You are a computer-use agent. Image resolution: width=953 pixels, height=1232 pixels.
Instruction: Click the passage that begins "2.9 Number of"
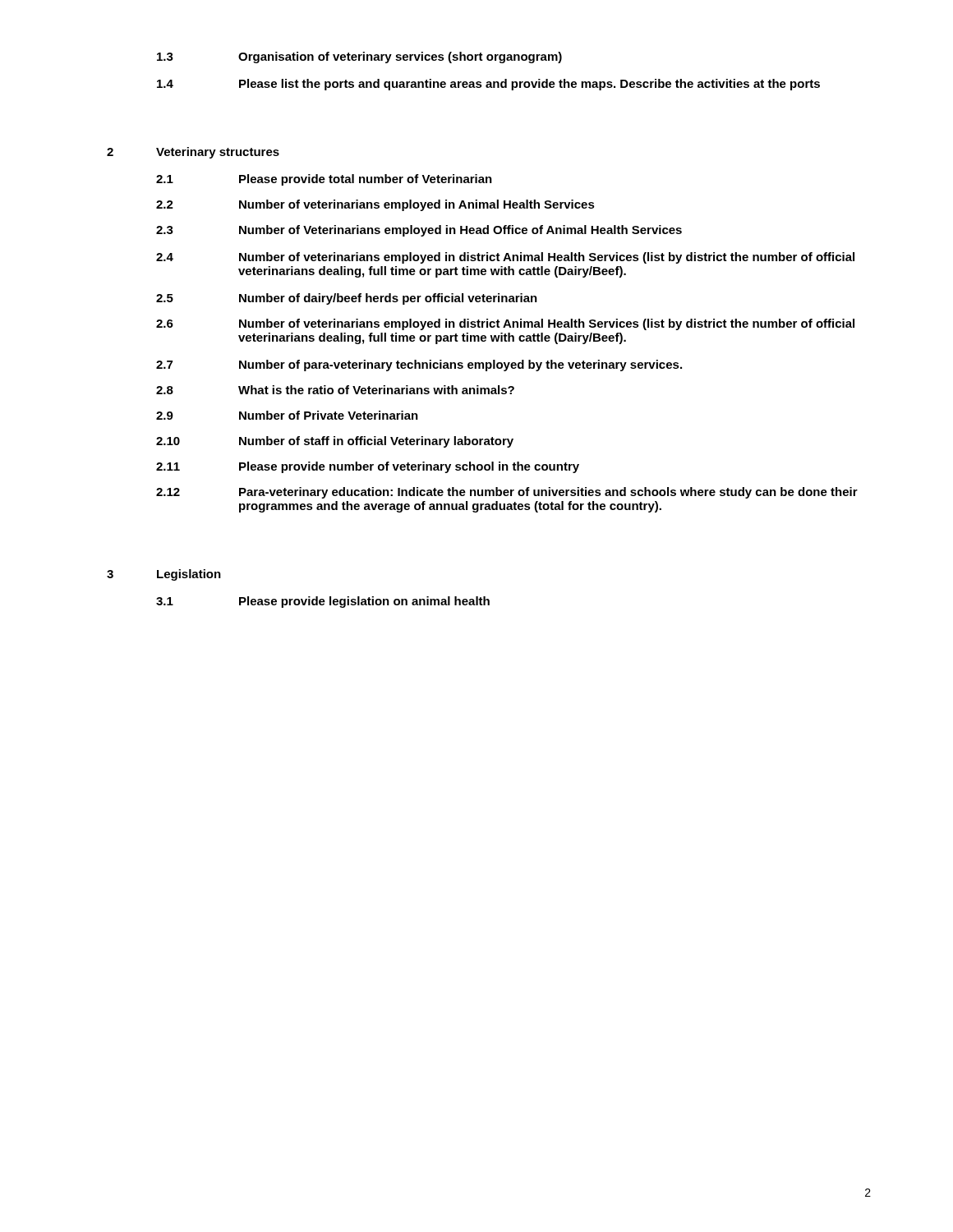[287, 415]
